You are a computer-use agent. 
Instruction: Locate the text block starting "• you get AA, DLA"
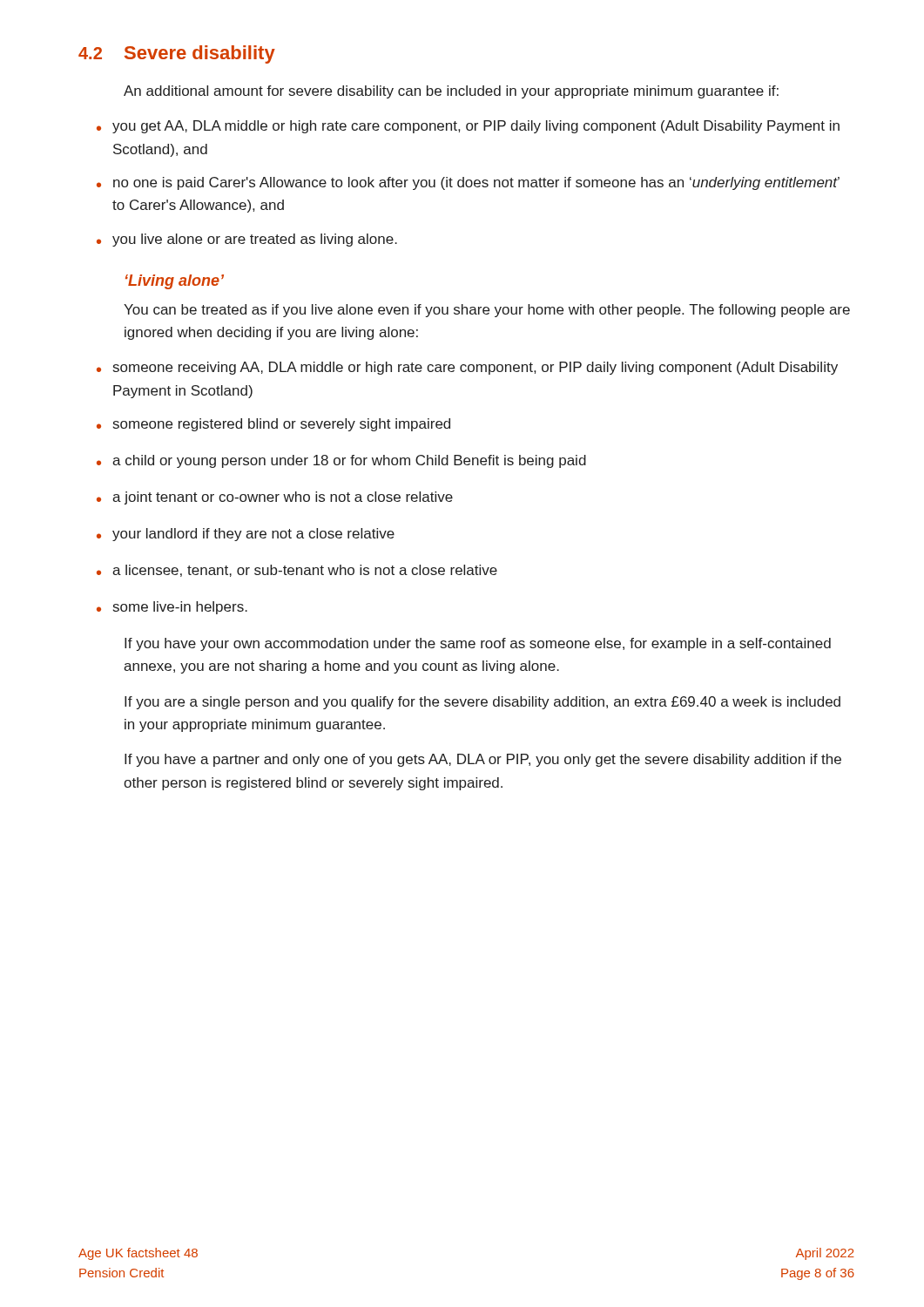coord(475,138)
